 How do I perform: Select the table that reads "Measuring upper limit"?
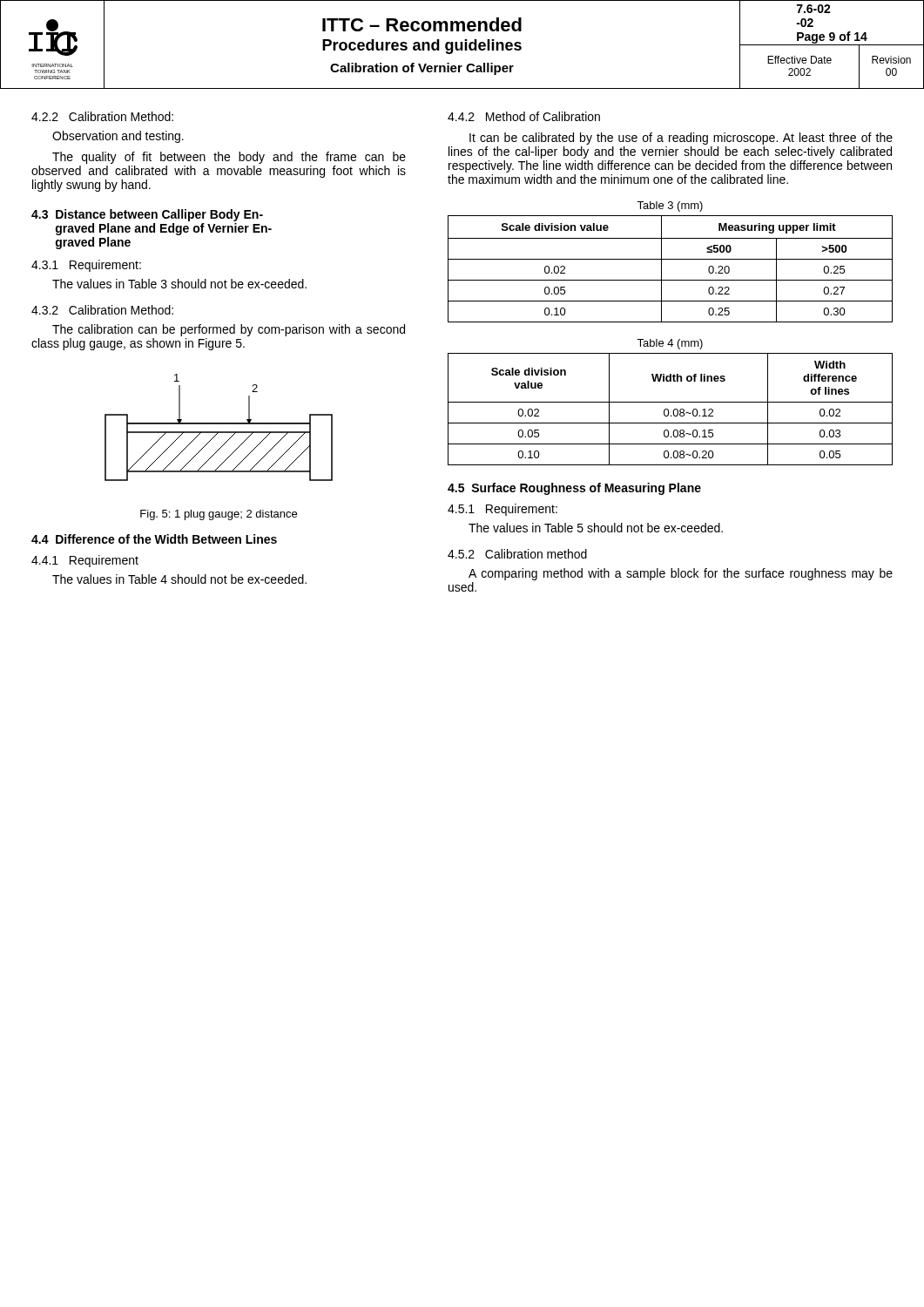click(670, 269)
